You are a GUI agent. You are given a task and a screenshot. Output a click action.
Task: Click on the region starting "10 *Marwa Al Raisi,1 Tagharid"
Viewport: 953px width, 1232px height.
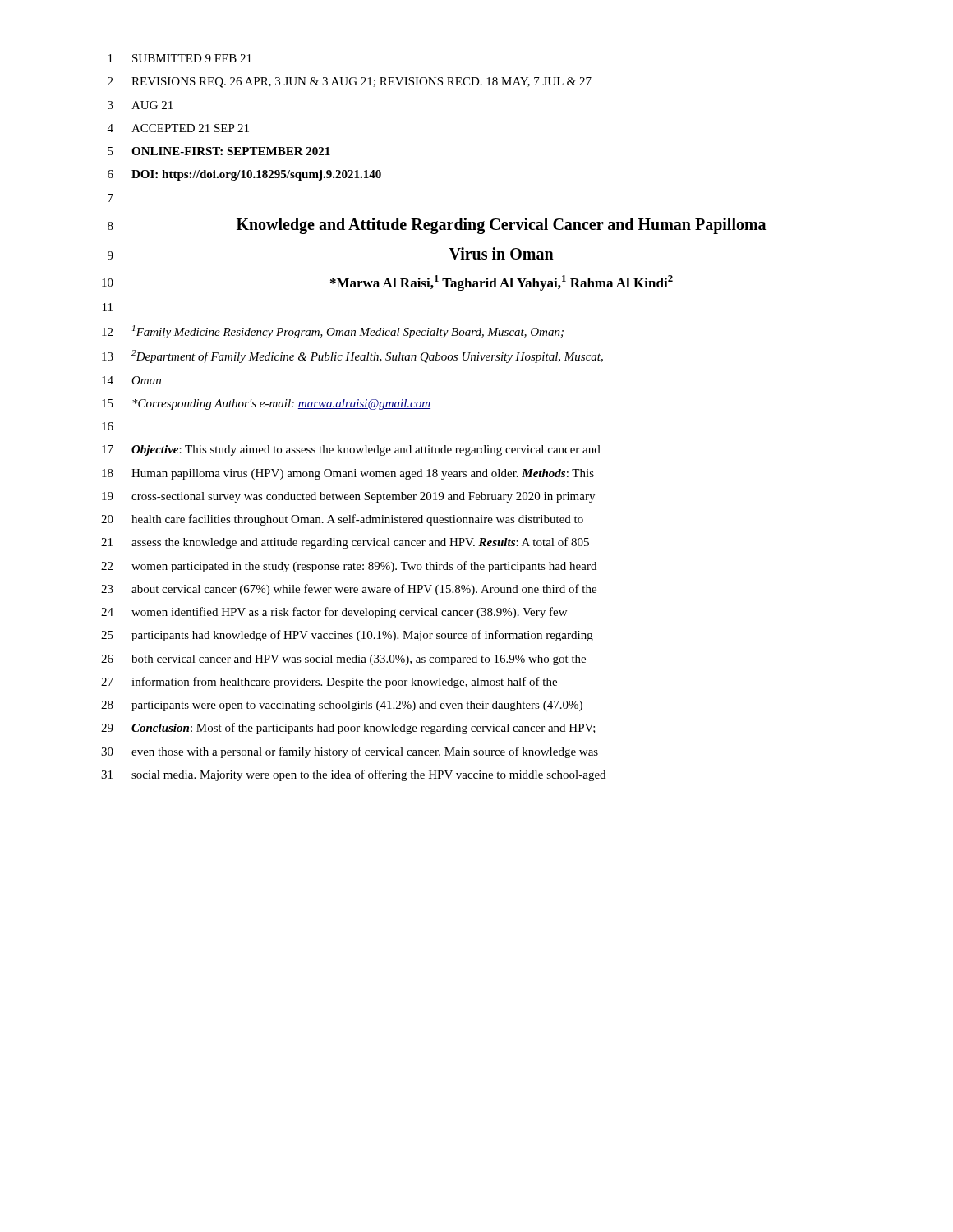[x=476, y=282]
